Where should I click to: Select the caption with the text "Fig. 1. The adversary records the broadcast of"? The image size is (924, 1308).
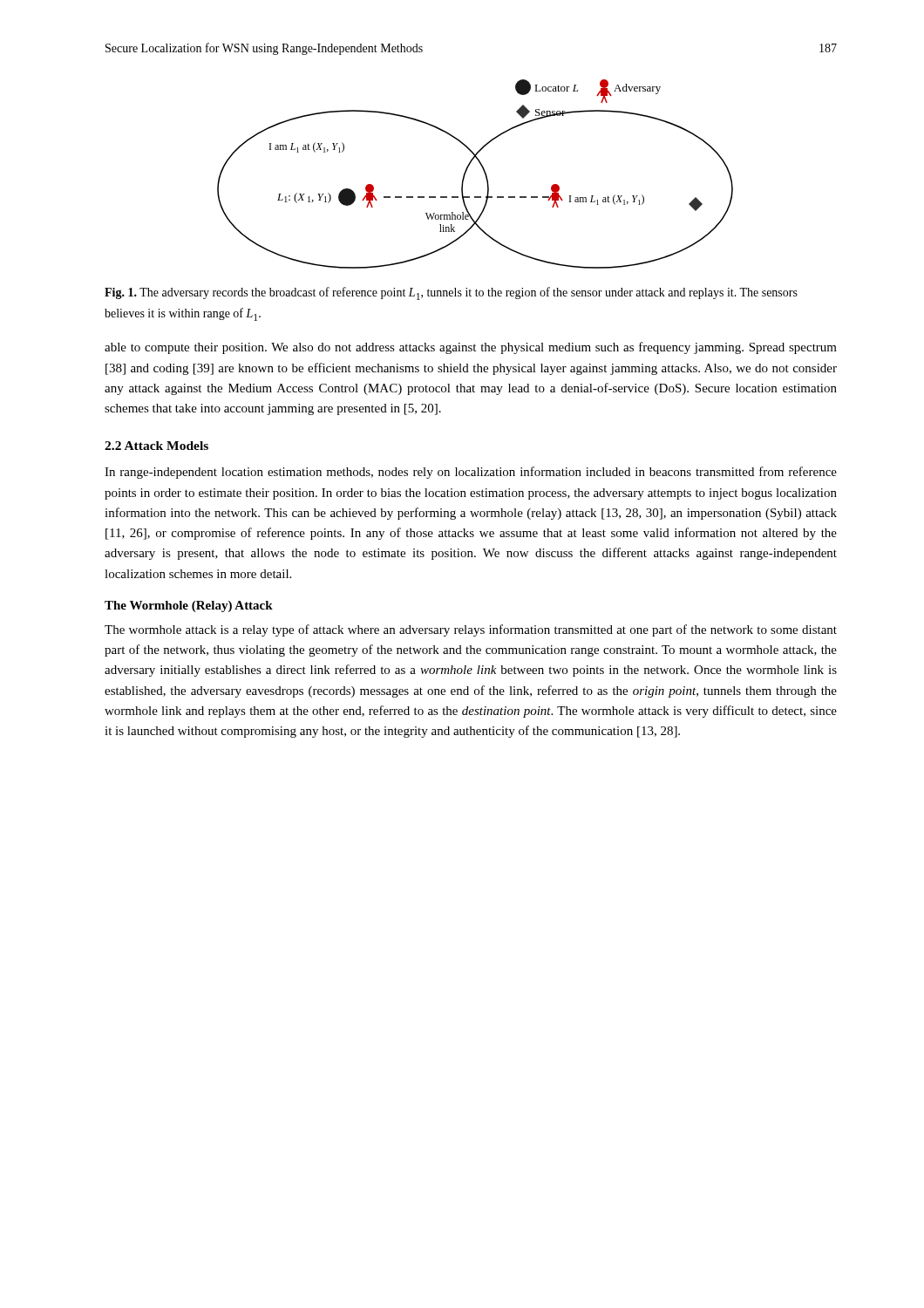[451, 305]
